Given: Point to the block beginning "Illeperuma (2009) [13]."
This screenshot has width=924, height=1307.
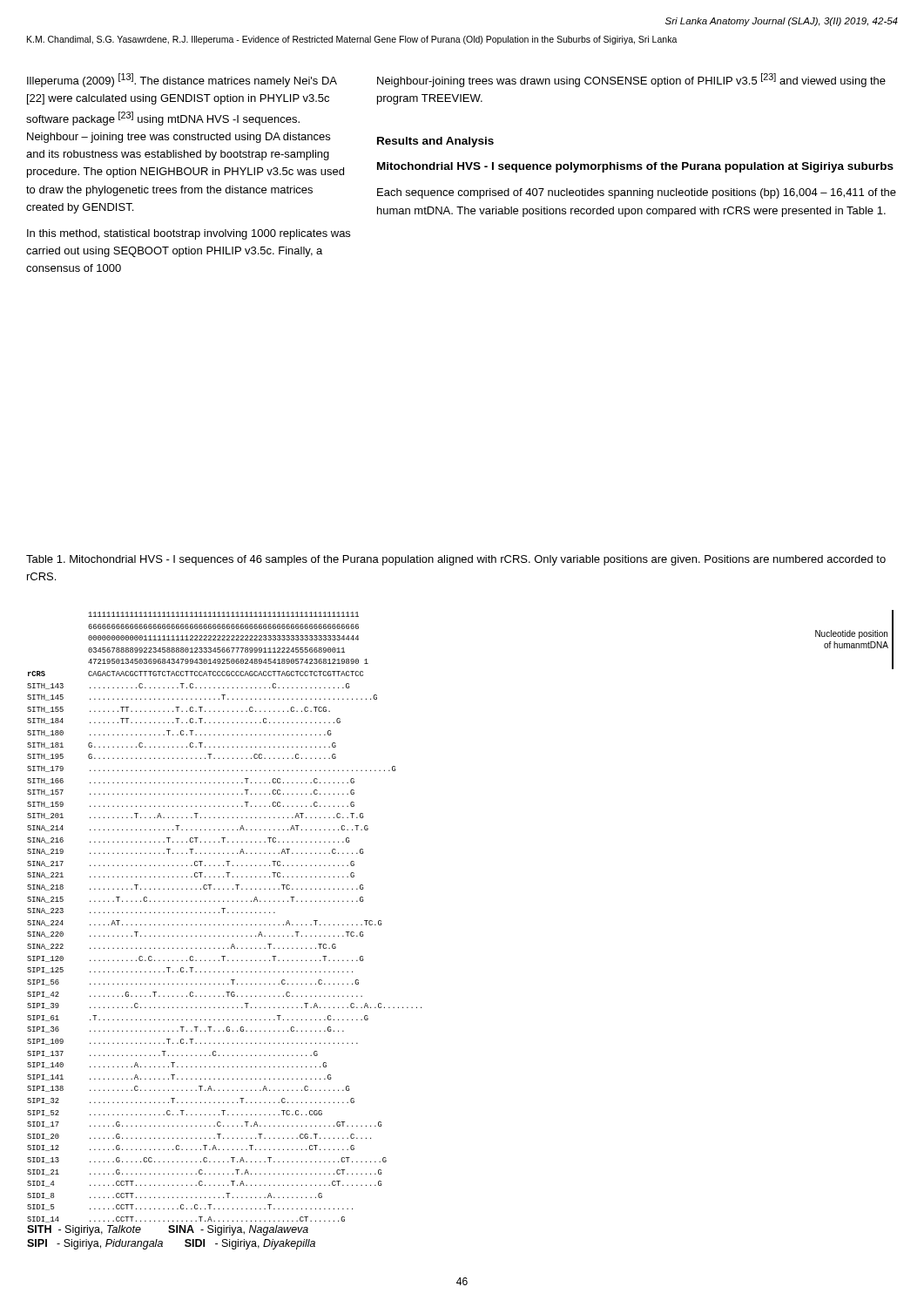Looking at the screenshot, I should tap(189, 173).
